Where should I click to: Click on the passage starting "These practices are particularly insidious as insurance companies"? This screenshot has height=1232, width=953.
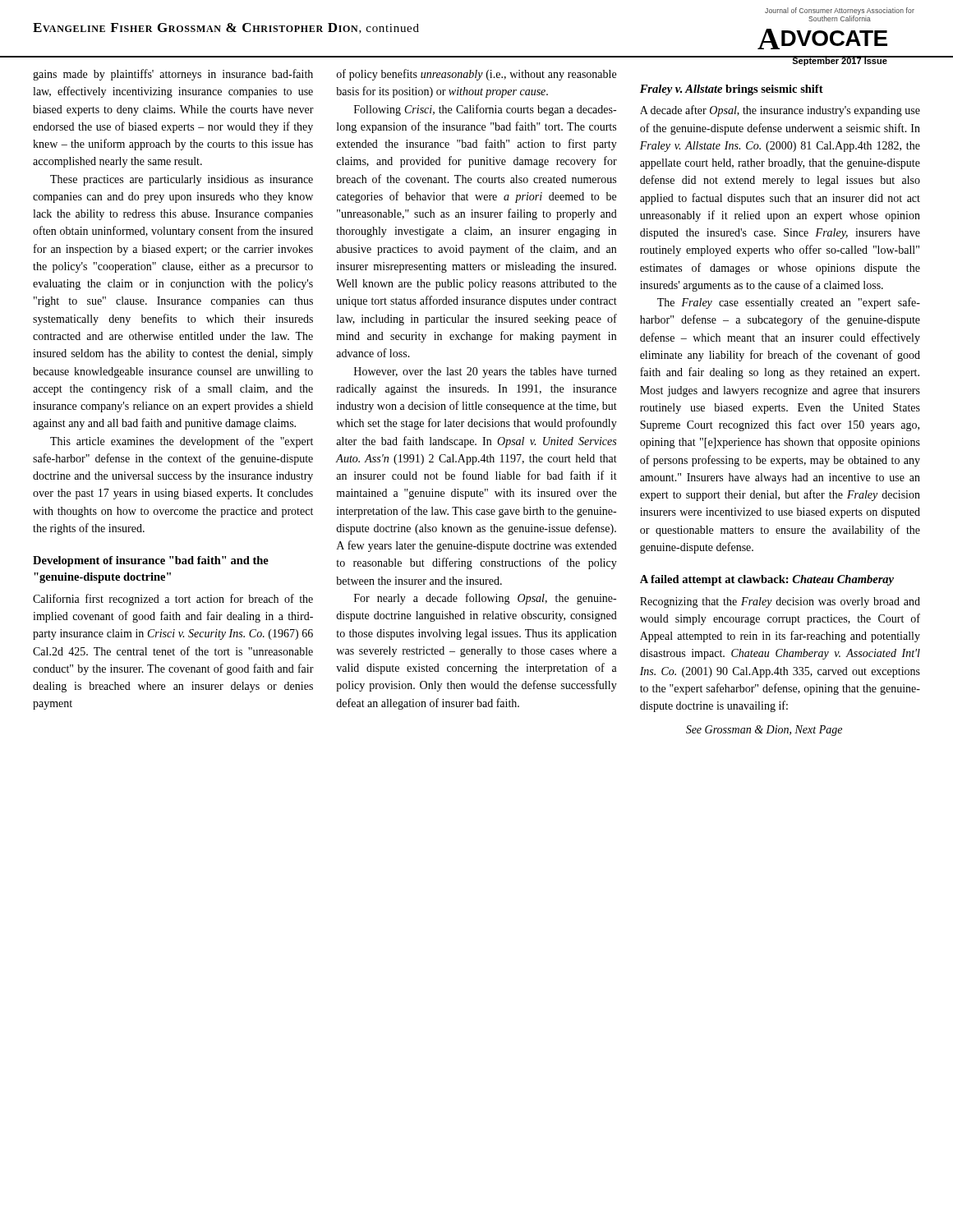click(x=173, y=301)
